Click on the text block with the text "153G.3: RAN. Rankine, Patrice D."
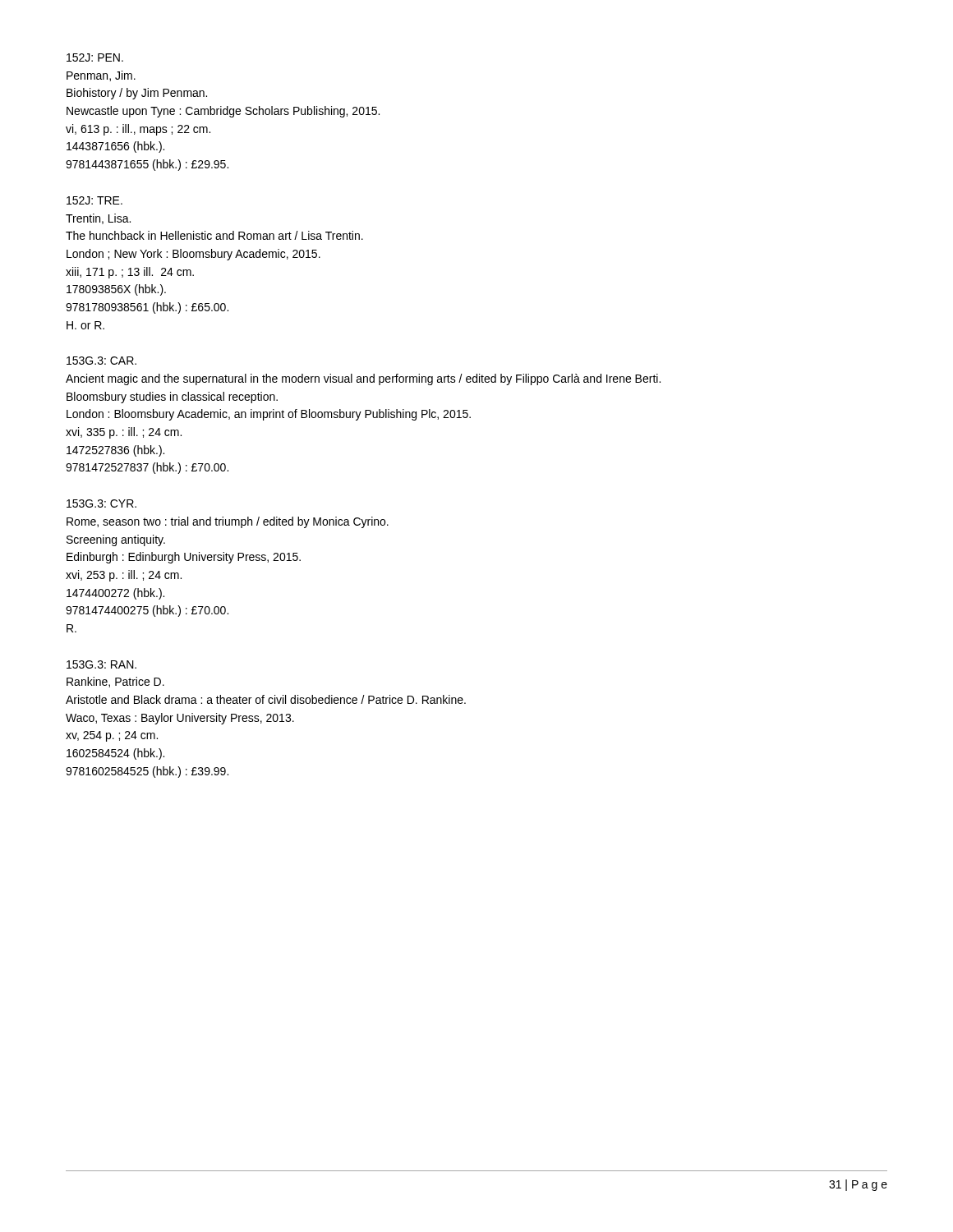The width and height of the screenshot is (953, 1232). tap(266, 718)
